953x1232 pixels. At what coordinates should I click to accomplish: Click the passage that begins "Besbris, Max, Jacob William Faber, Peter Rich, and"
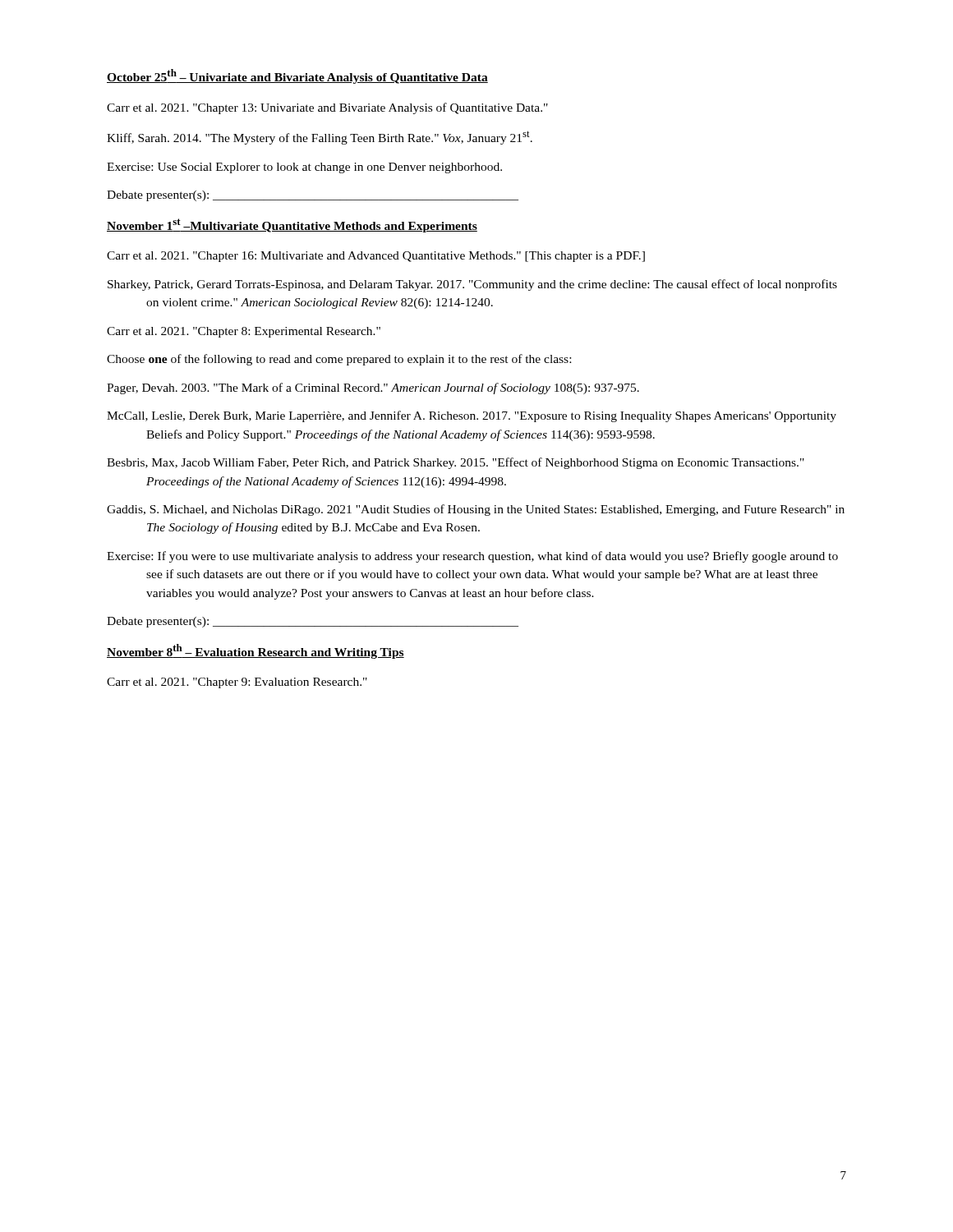pyautogui.click(x=456, y=471)
